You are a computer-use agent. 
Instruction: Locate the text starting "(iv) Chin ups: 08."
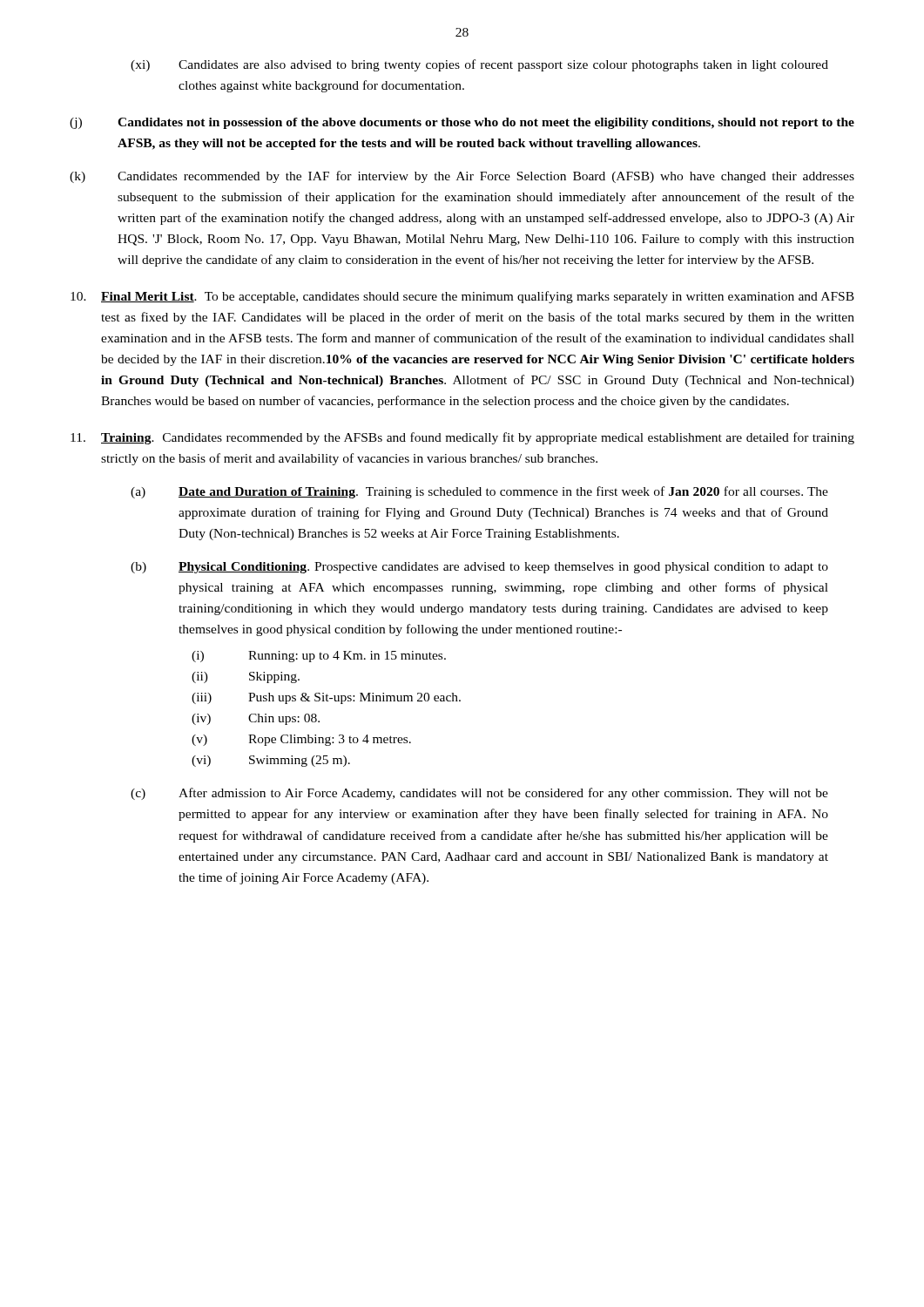pyautogui.click(x=256, y=718)
